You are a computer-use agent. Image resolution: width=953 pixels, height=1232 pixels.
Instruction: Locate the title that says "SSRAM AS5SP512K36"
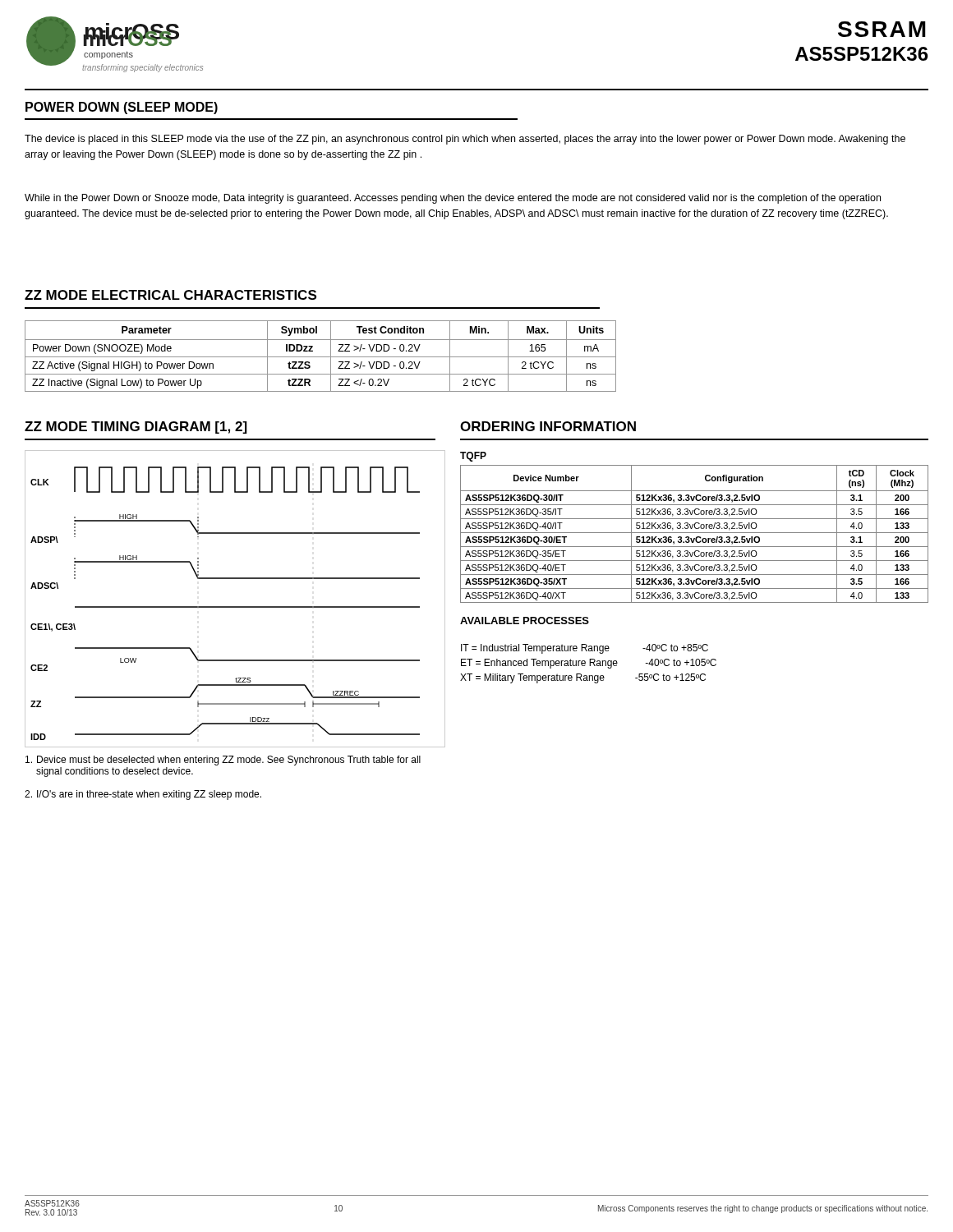(x=861, y=41)
